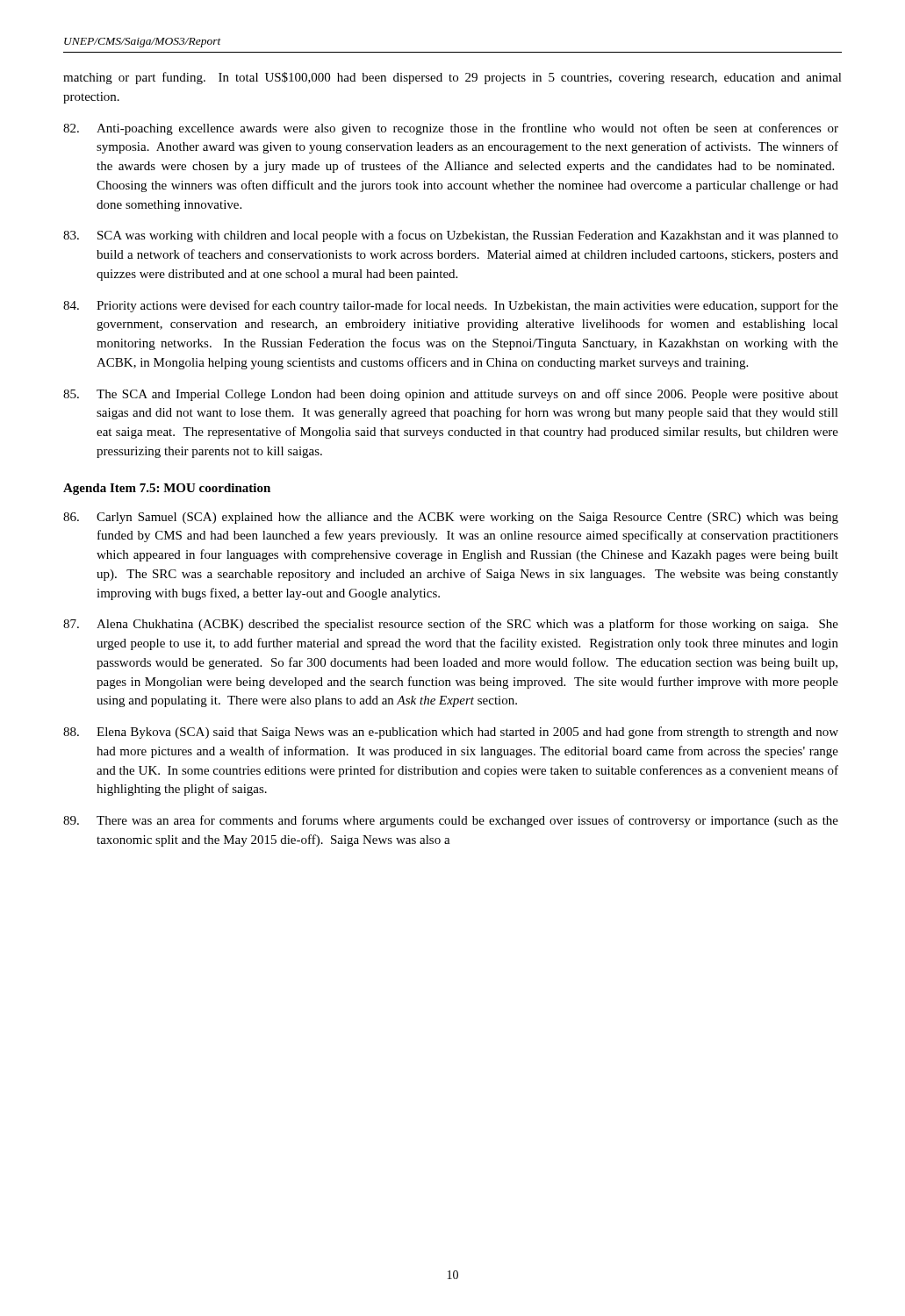Select the text starting "SCA was working with children and"
The width and height of the screenshot is (905, 1316).
point(451,255)
